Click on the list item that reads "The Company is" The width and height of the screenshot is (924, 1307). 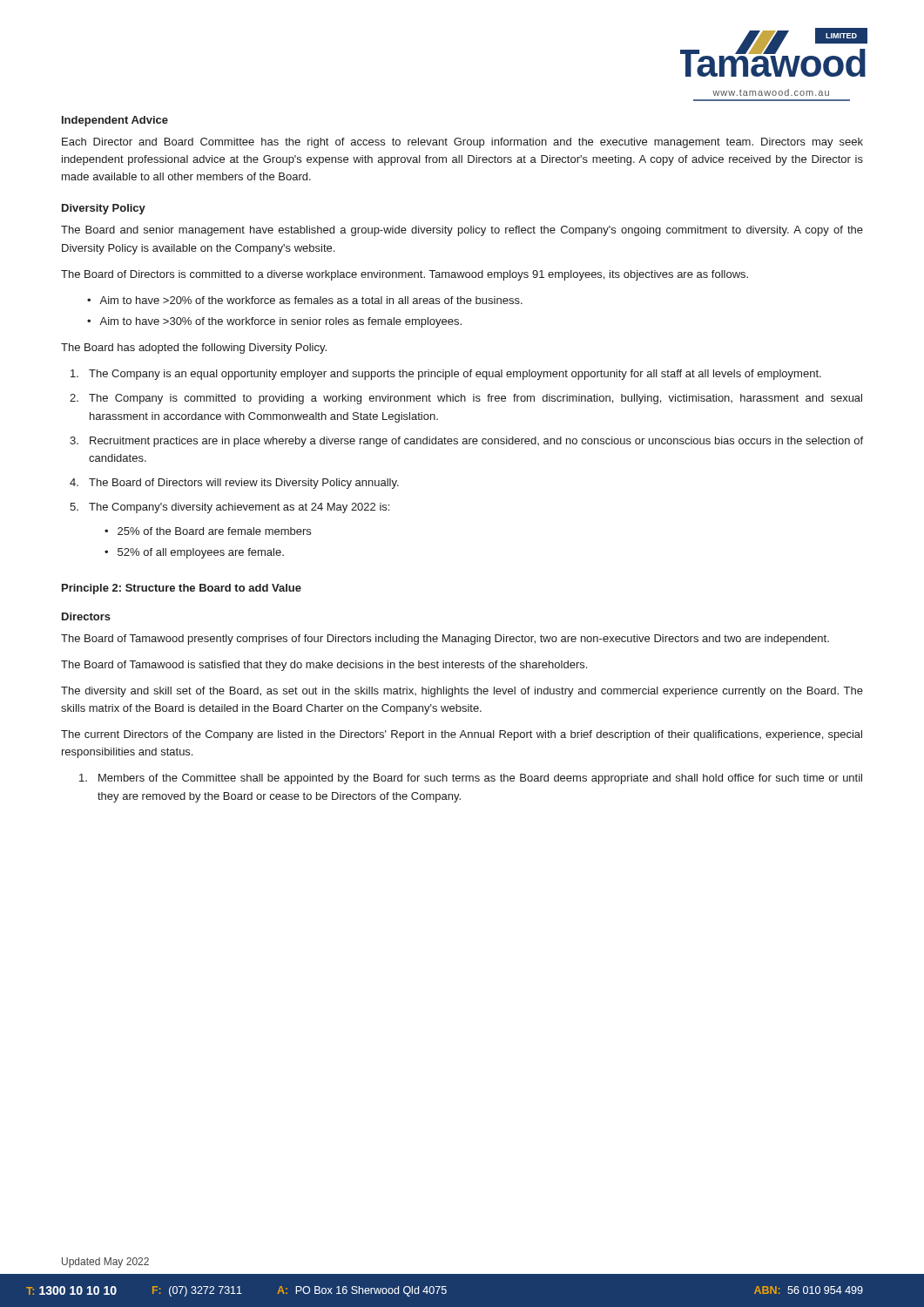(x=466, y=374)
